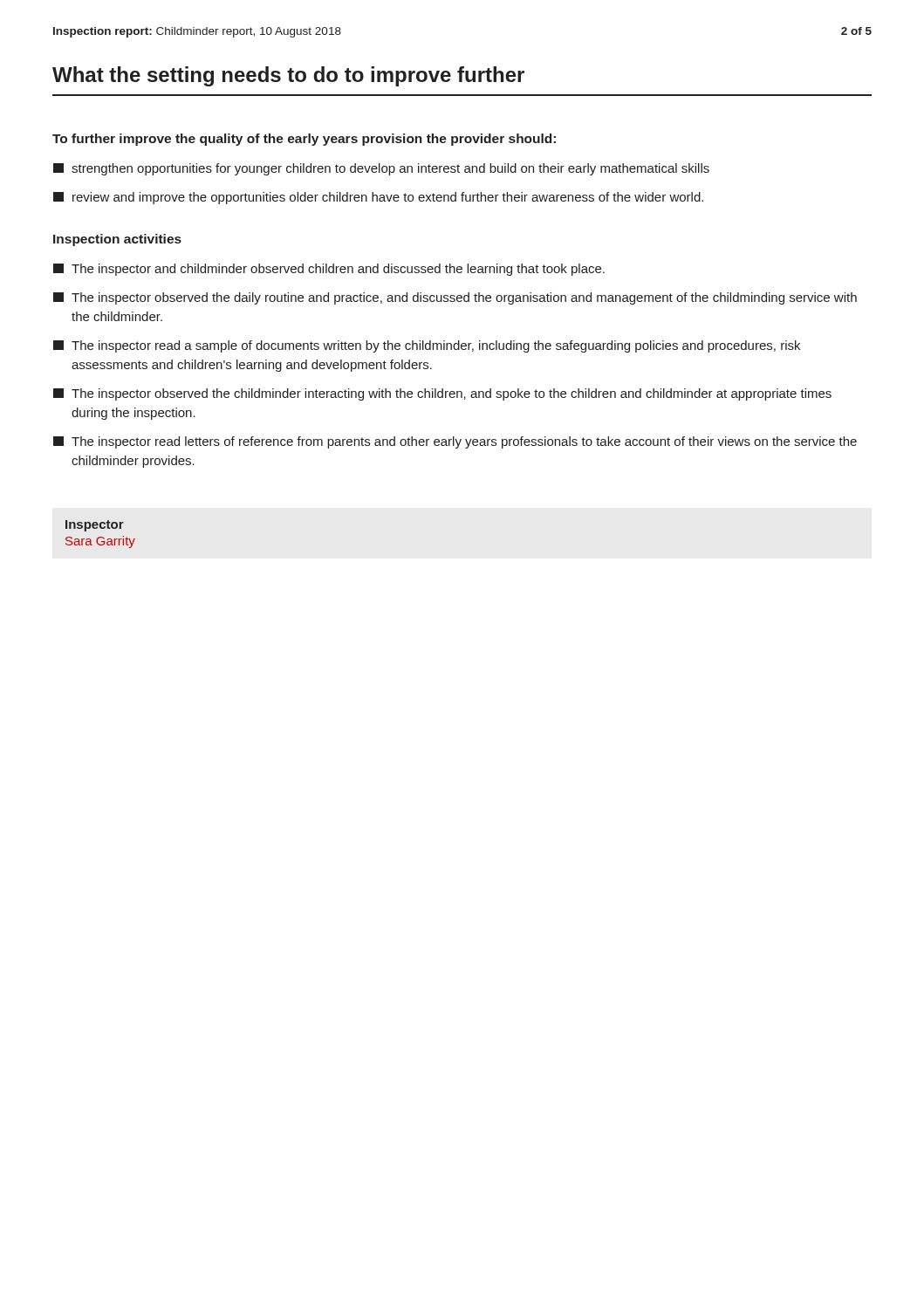Point to the block beginning "The inspector read a"
The image size is (924, 1309).
point(462,355)
